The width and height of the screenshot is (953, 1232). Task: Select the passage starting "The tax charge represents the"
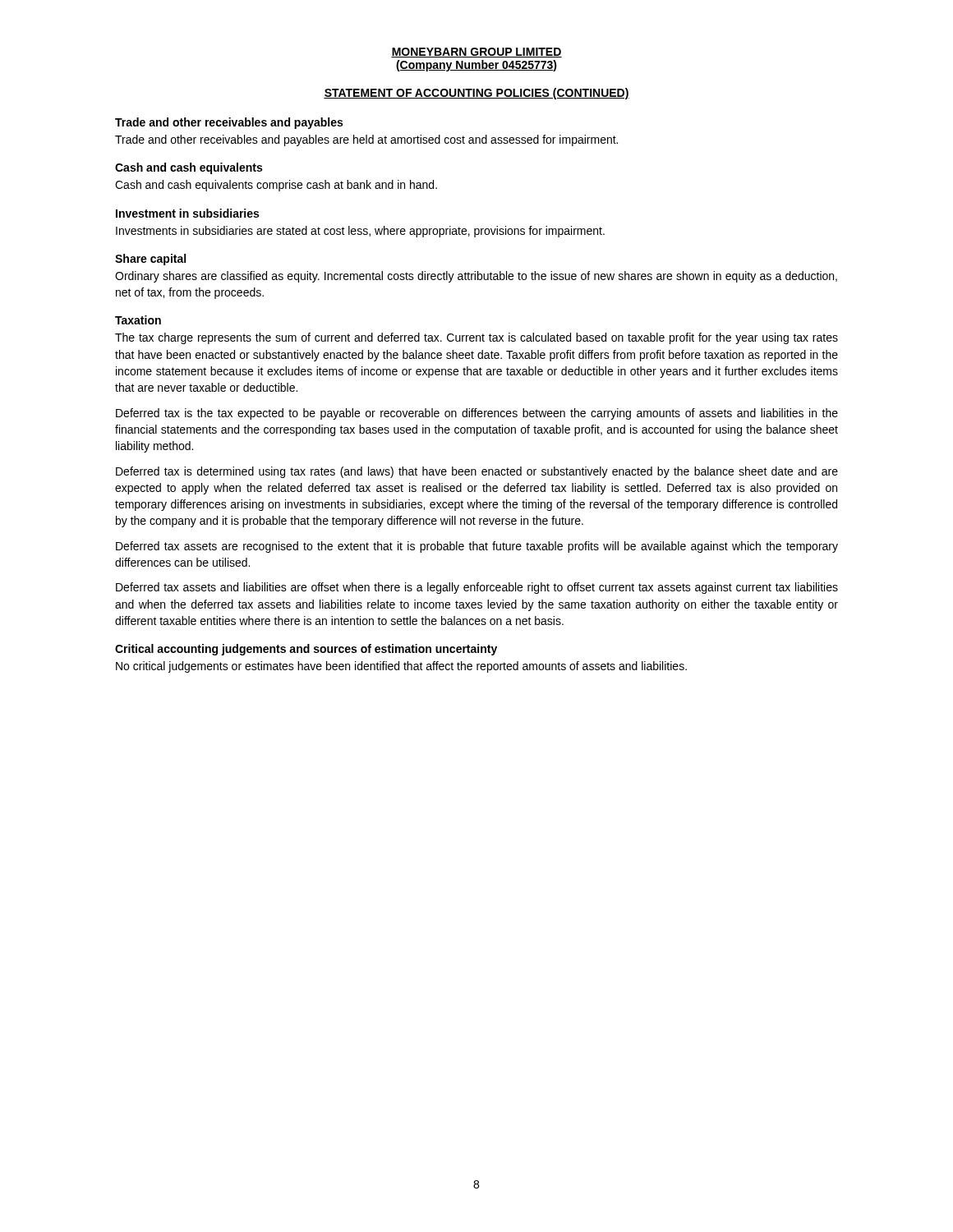coord(476,363)
